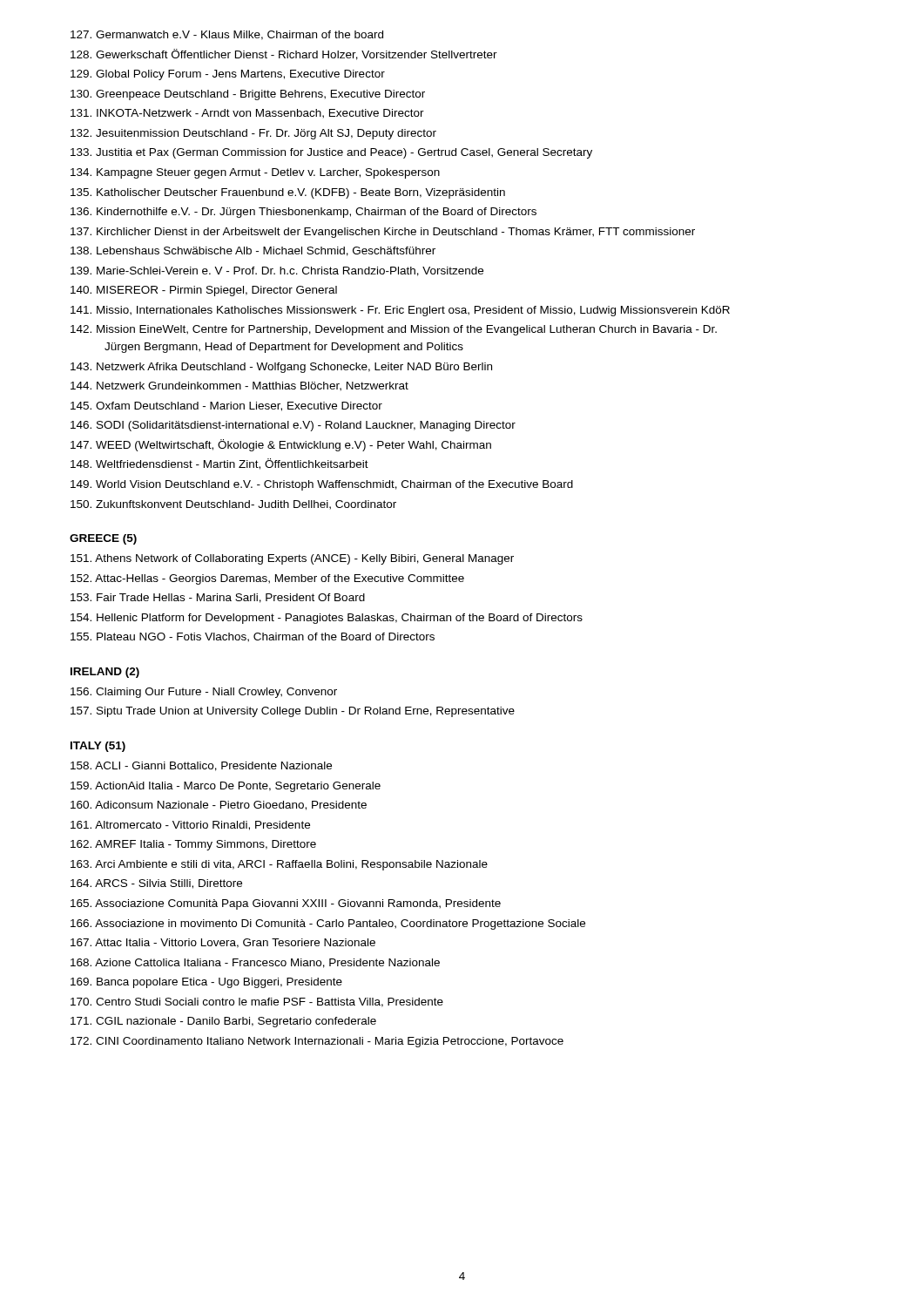The height and width of the screenshot is (1307, 924).
Task: Click on the region starting "133. Justitia et Pax (German"
Action: pyautogui.click(x=331, y=152)
